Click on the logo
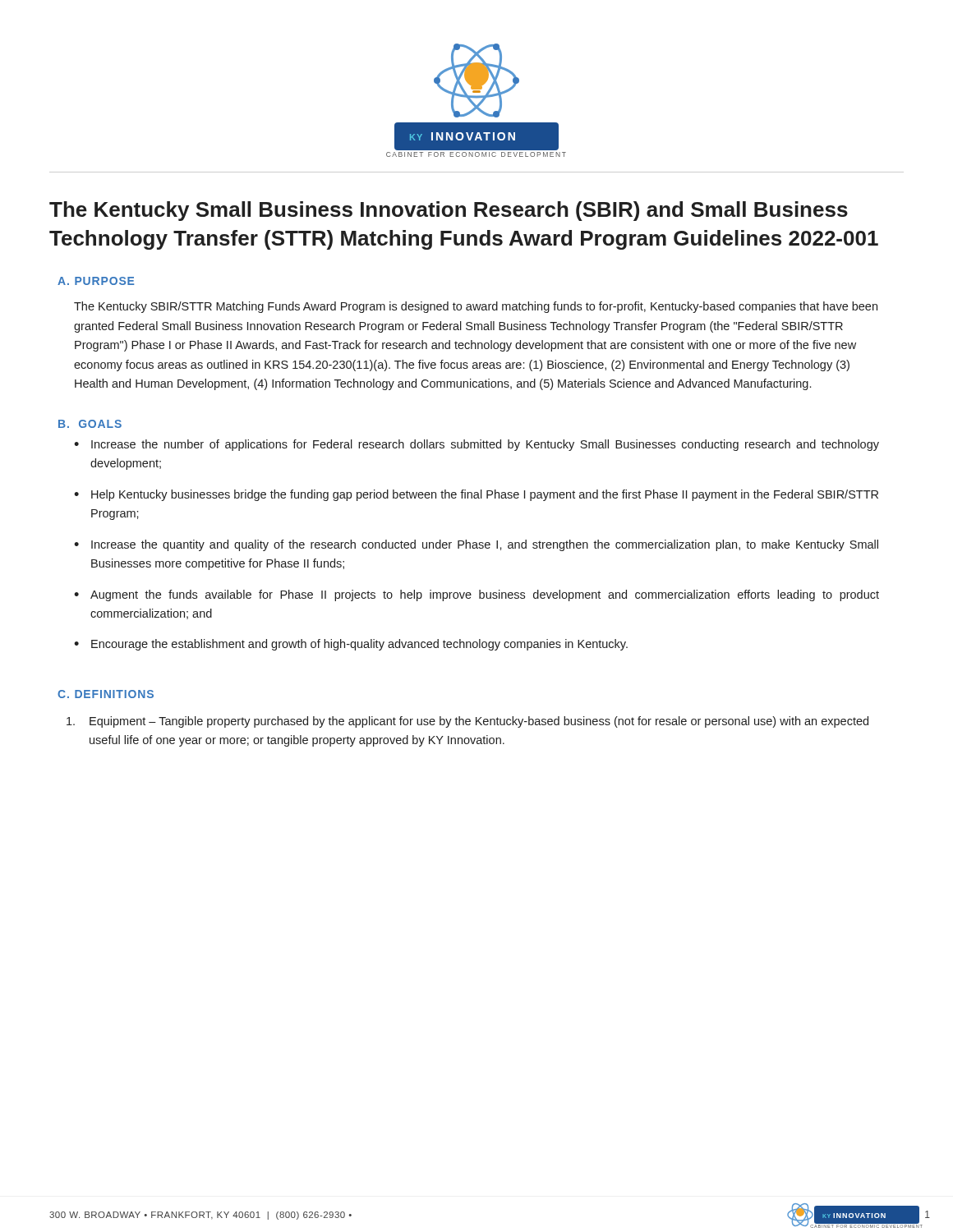Screen dimensions: 1232x953 (476, 86)
